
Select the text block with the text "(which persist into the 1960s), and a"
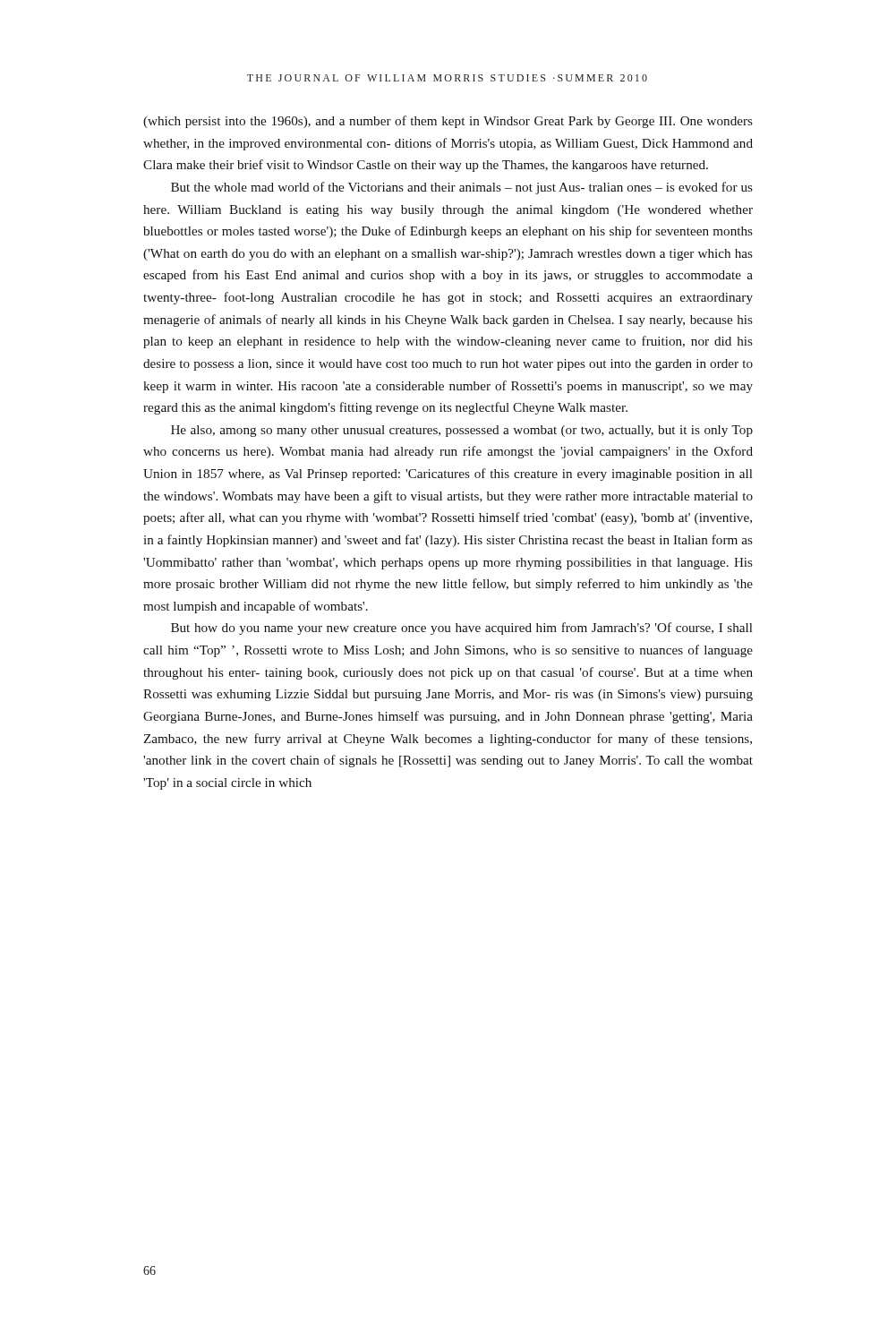tap(448, 452)
